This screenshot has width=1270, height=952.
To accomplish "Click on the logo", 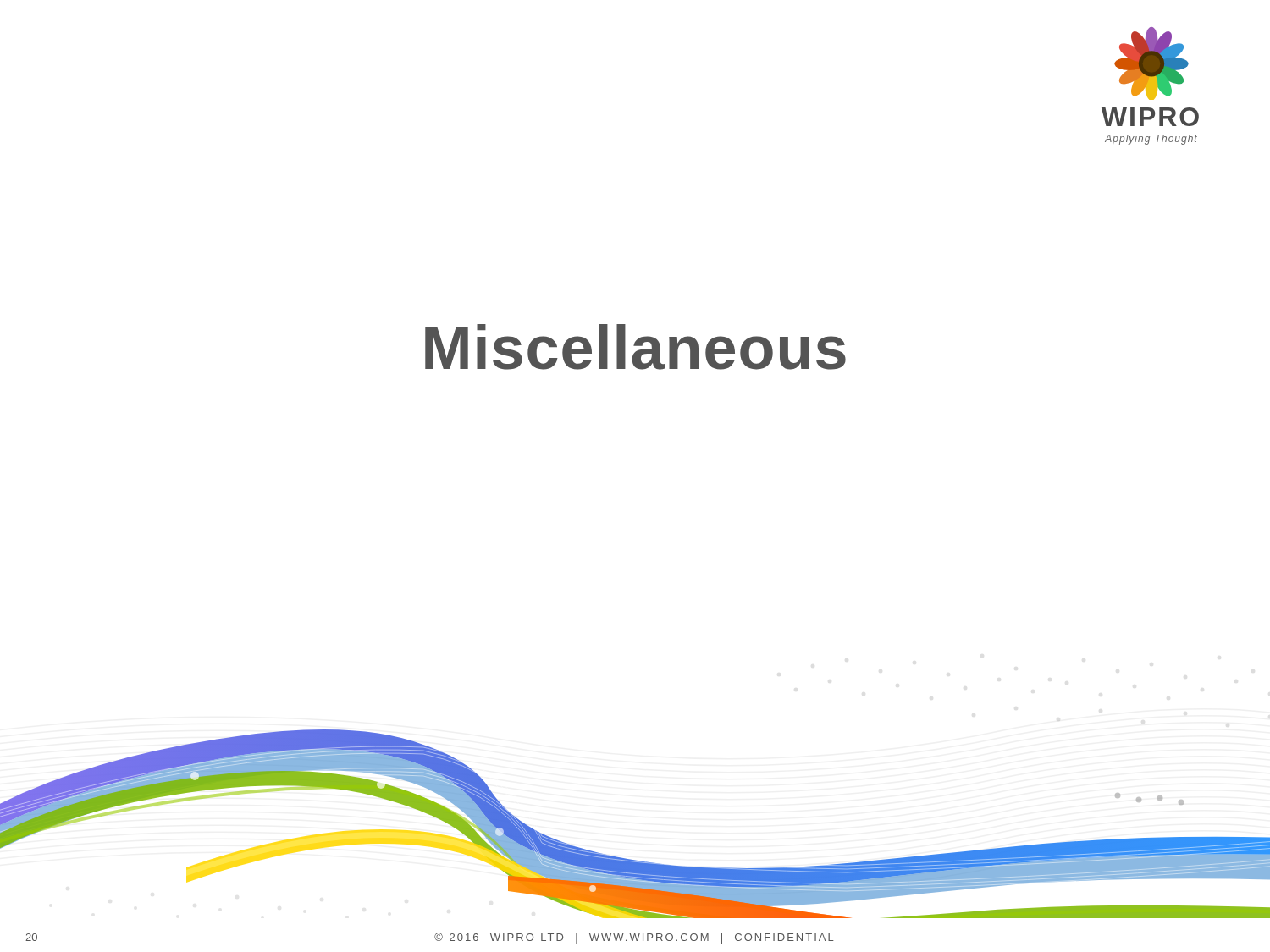I will [x=1151, y=84].
